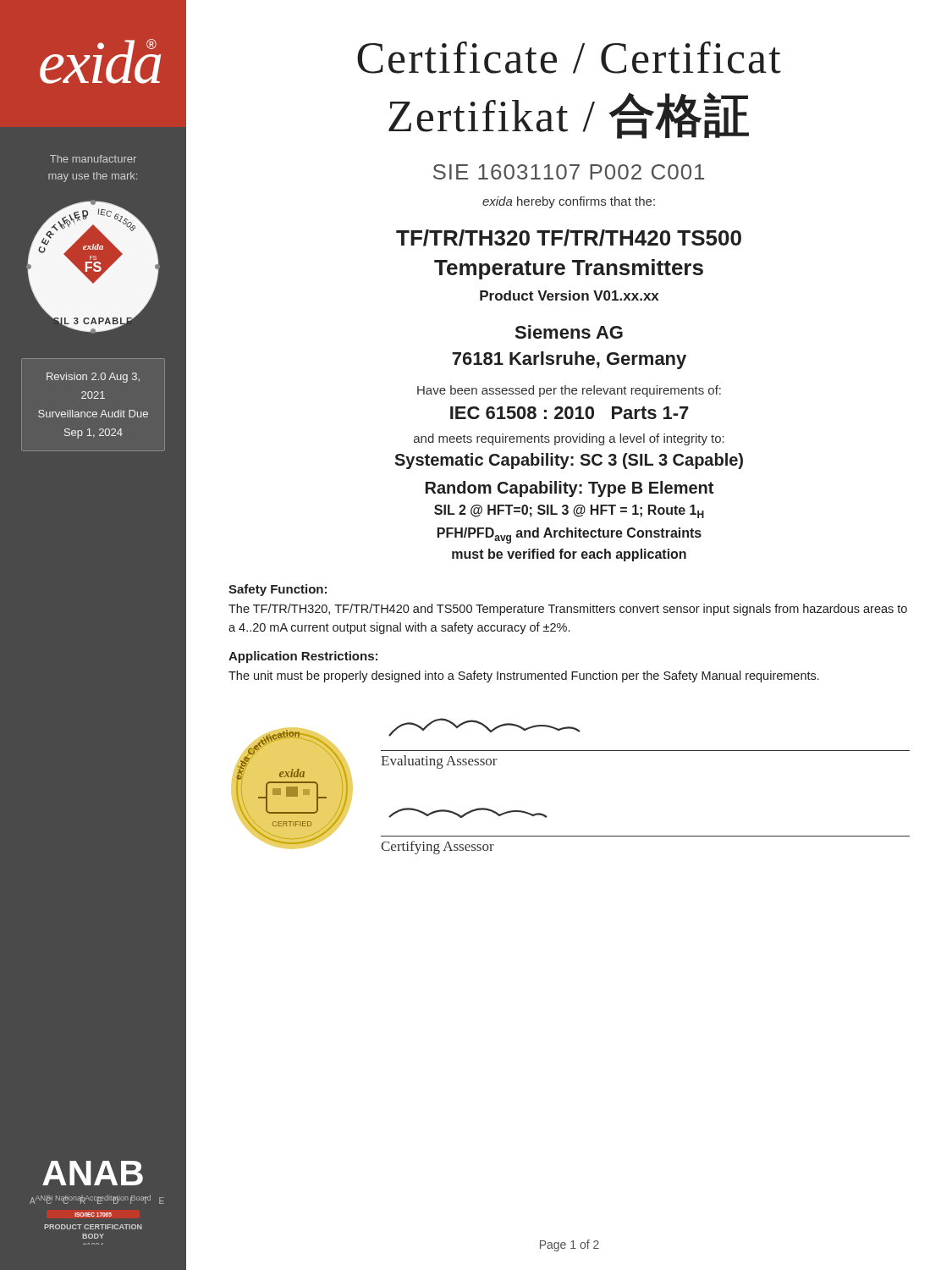
Task: Select the text block with the text "PFH/PFDavg and Architecture Constraintsmust be verified"
Action: point(569,544)
